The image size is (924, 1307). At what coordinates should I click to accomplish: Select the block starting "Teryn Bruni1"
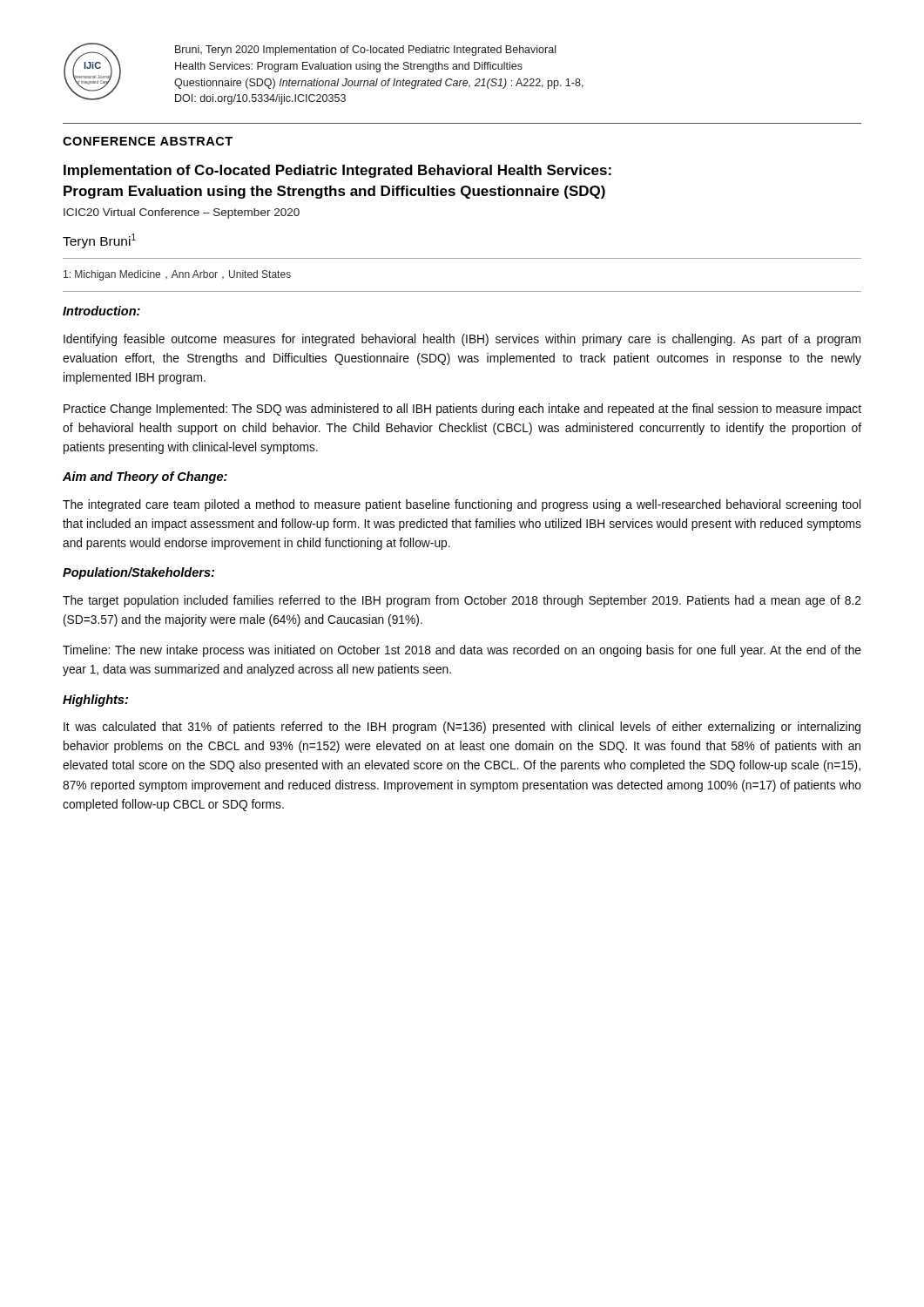(x=99, y=241)
